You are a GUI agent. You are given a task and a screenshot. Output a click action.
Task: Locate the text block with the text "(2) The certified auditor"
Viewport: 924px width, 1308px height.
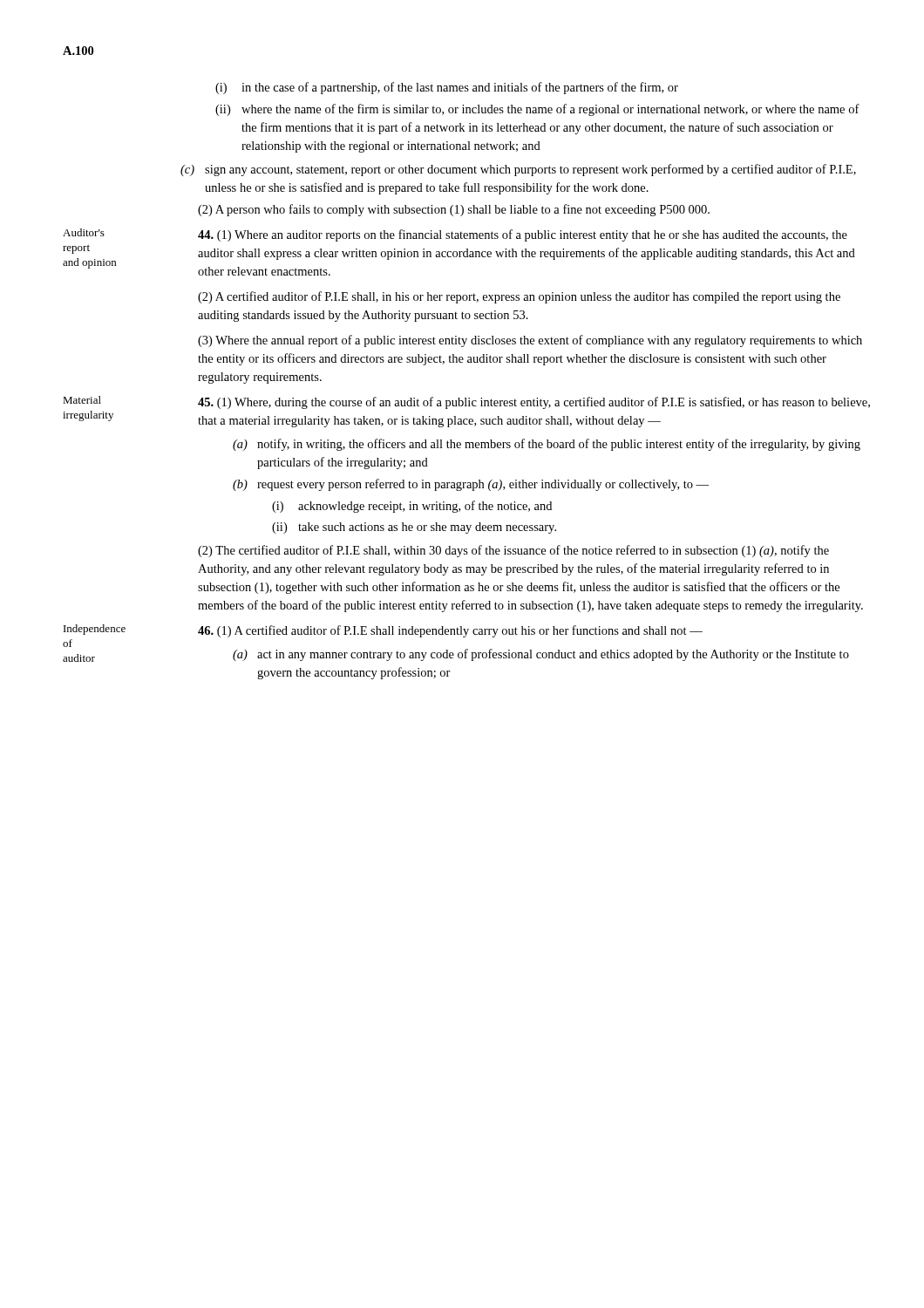click(x=531, y=578)
